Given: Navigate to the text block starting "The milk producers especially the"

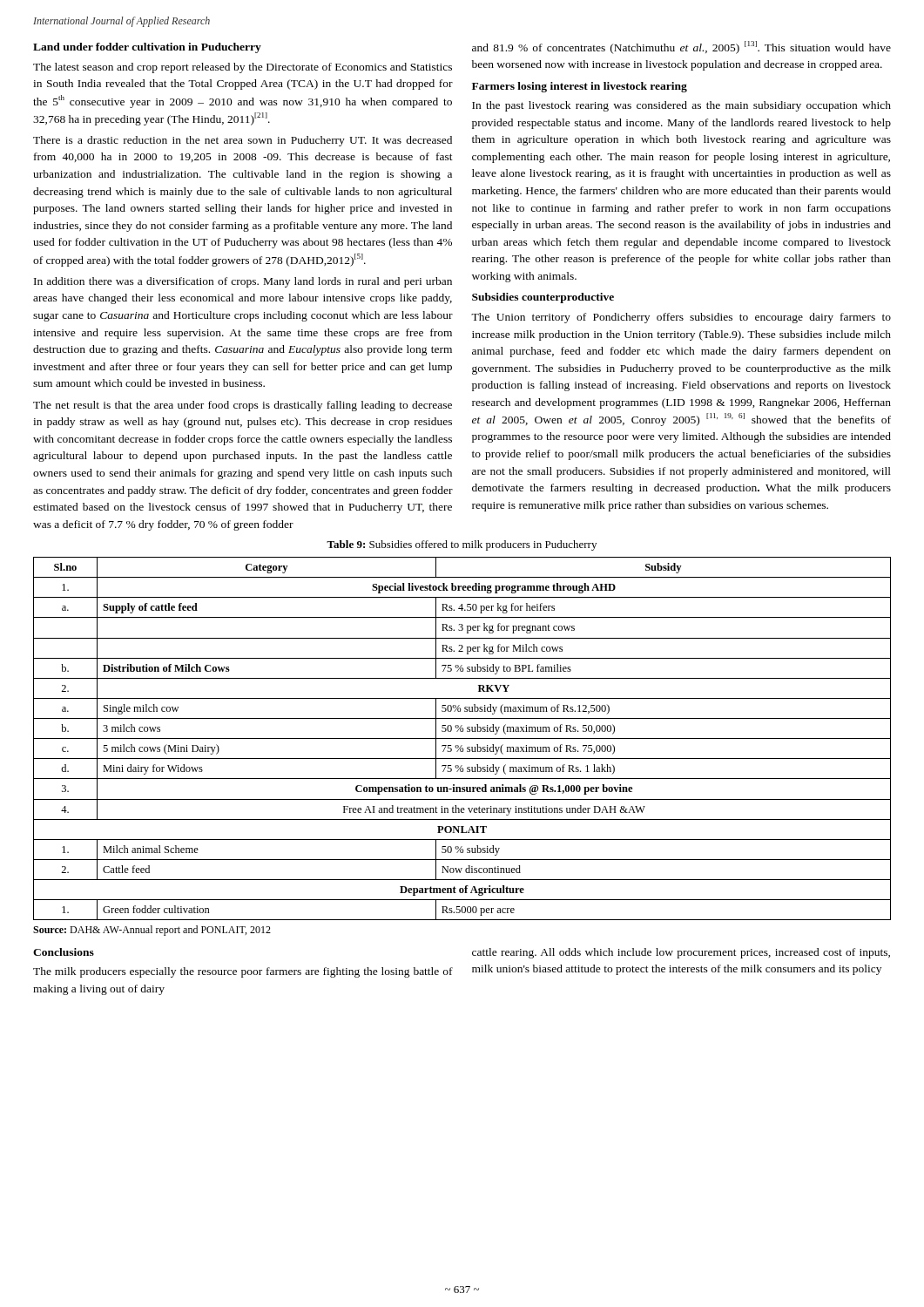Looking at the screenshot, I should [243, 980].
